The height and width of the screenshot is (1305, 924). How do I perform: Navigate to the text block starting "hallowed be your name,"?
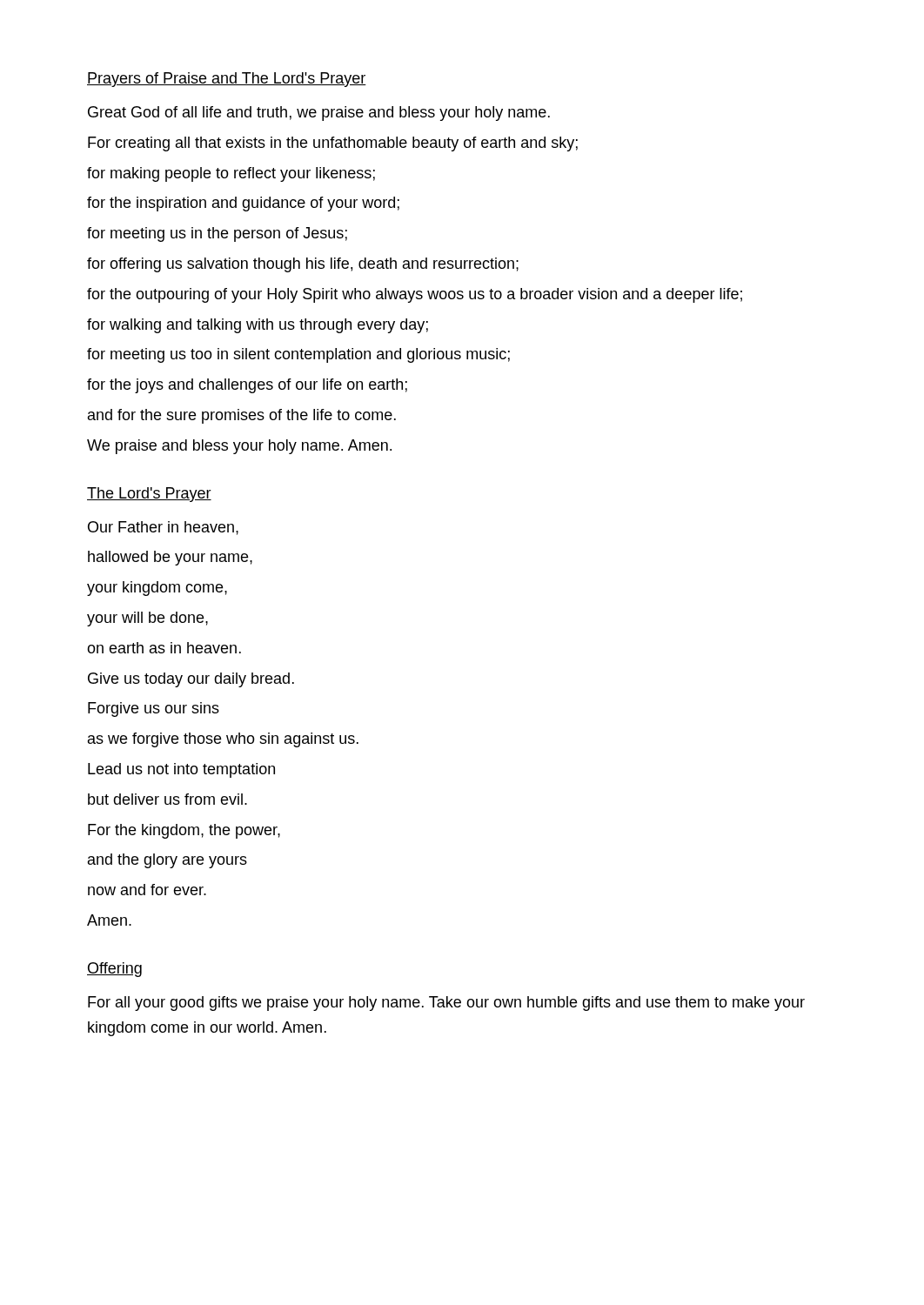pyautogui.click(x=170, y=557)
